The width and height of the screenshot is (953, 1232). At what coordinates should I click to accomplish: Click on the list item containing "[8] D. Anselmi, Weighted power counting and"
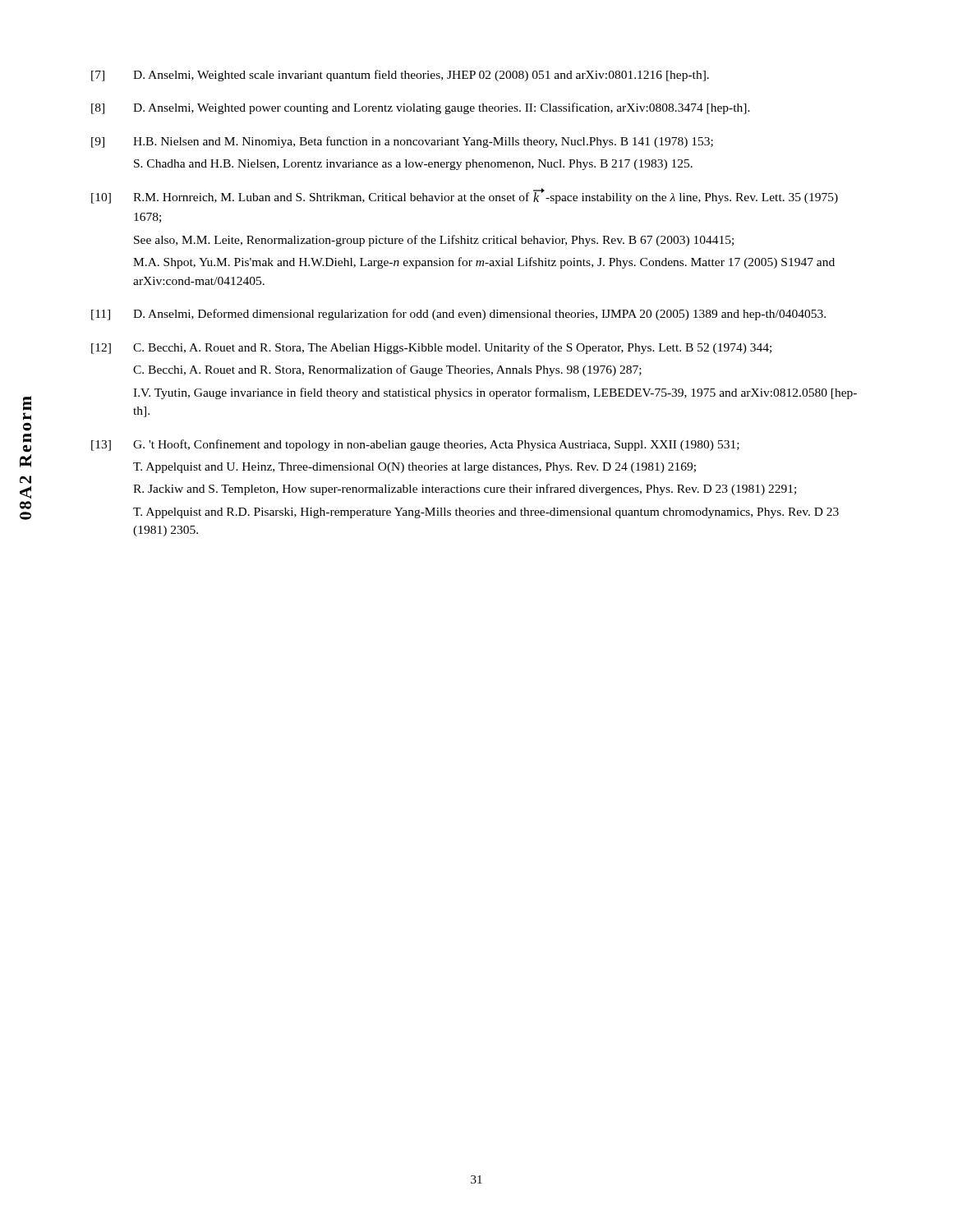[x=476, y=108]
